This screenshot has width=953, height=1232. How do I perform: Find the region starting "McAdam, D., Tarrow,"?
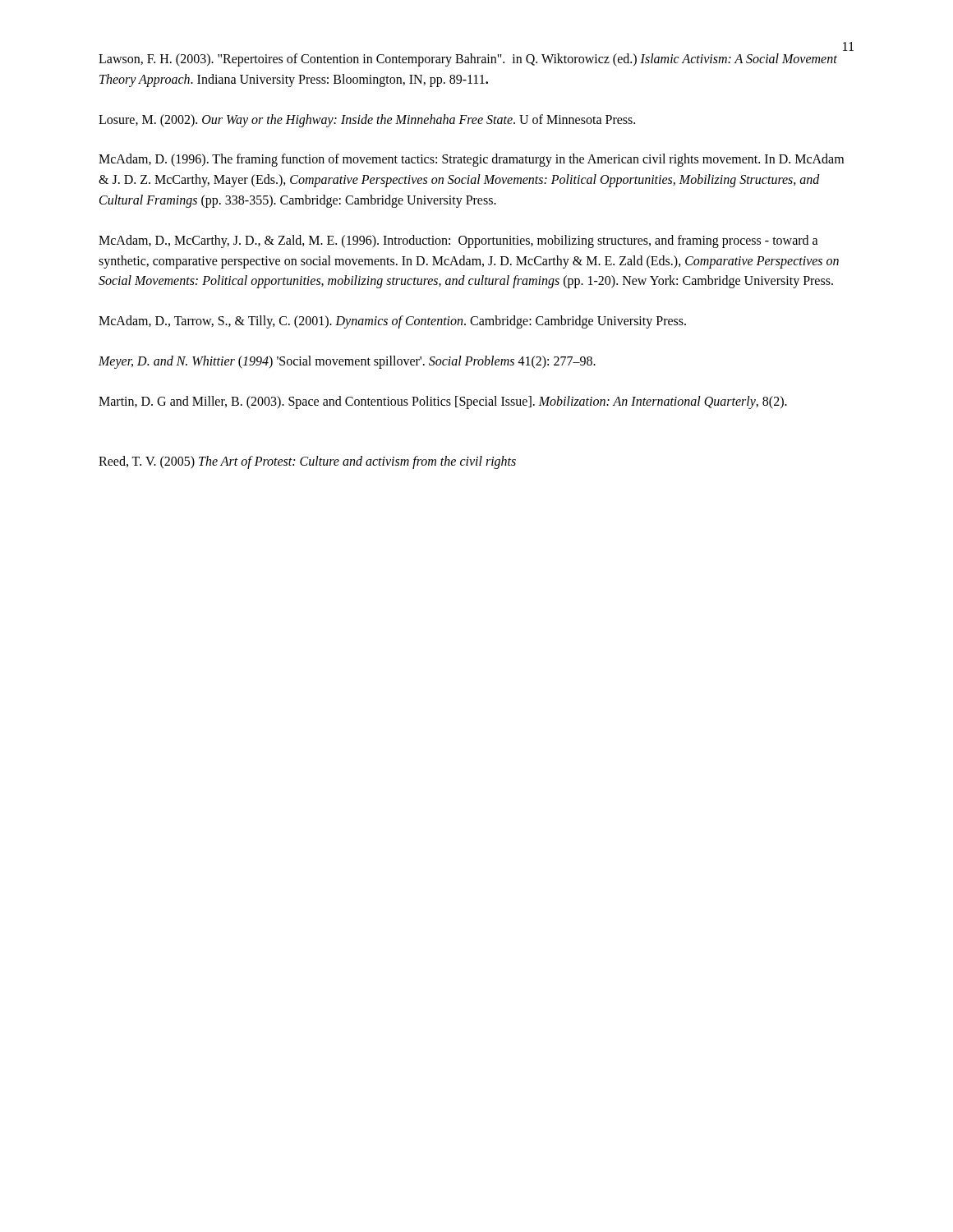(393, 321)
